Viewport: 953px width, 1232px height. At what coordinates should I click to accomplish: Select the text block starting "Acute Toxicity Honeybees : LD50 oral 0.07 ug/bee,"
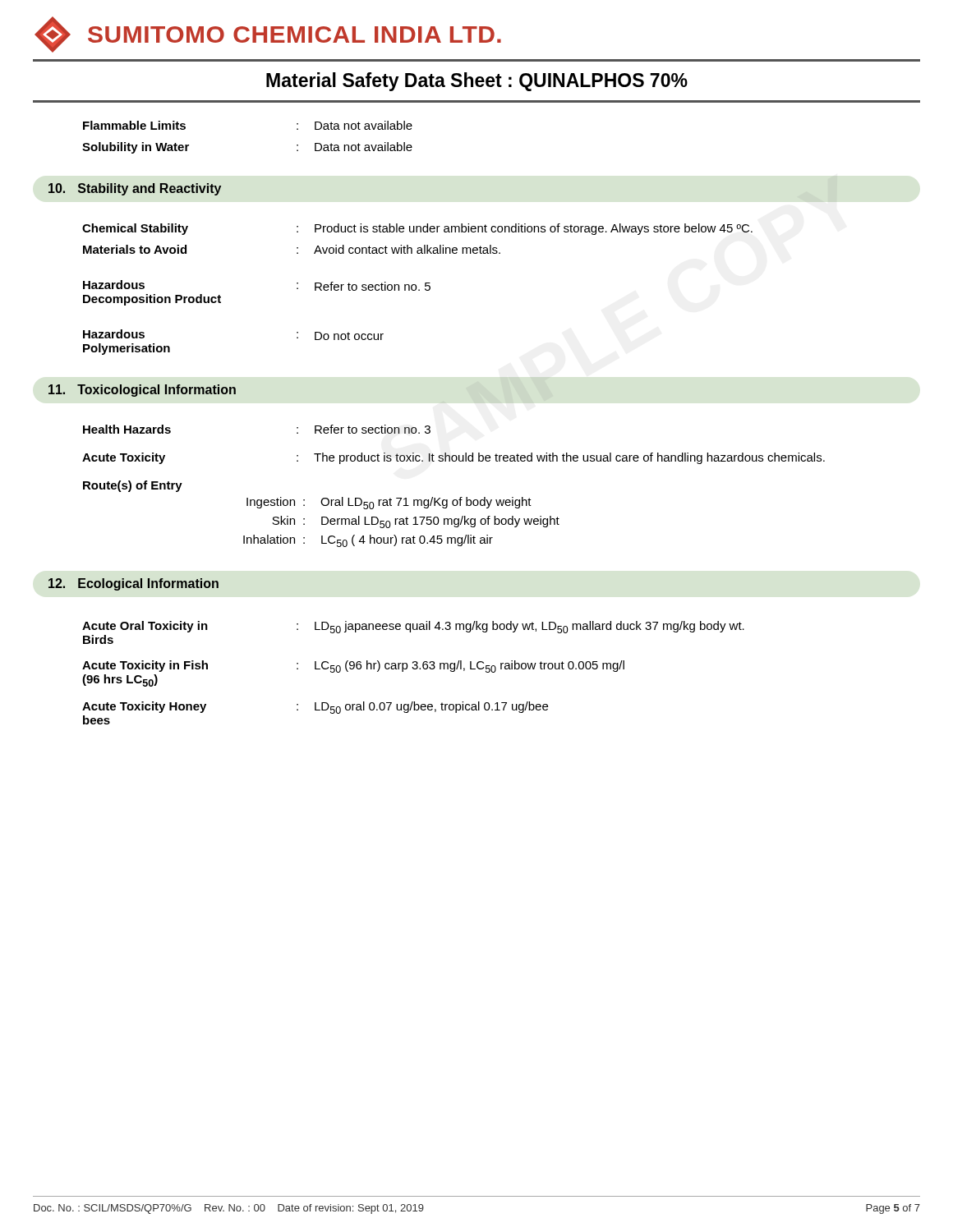click(493, 713)
